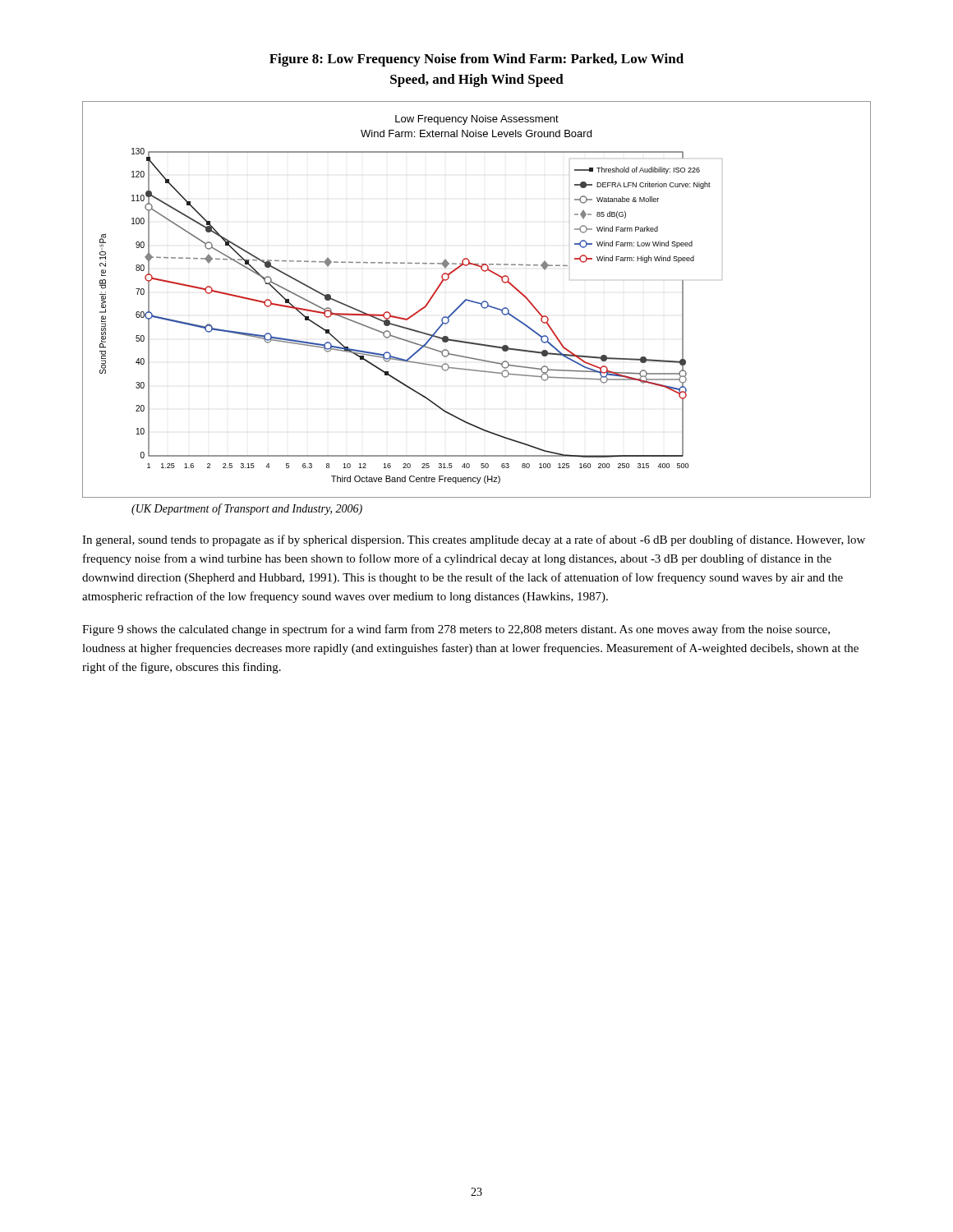
Task: Select the caption containing "(UK Department of Transport and"
Action: point(247,509)
